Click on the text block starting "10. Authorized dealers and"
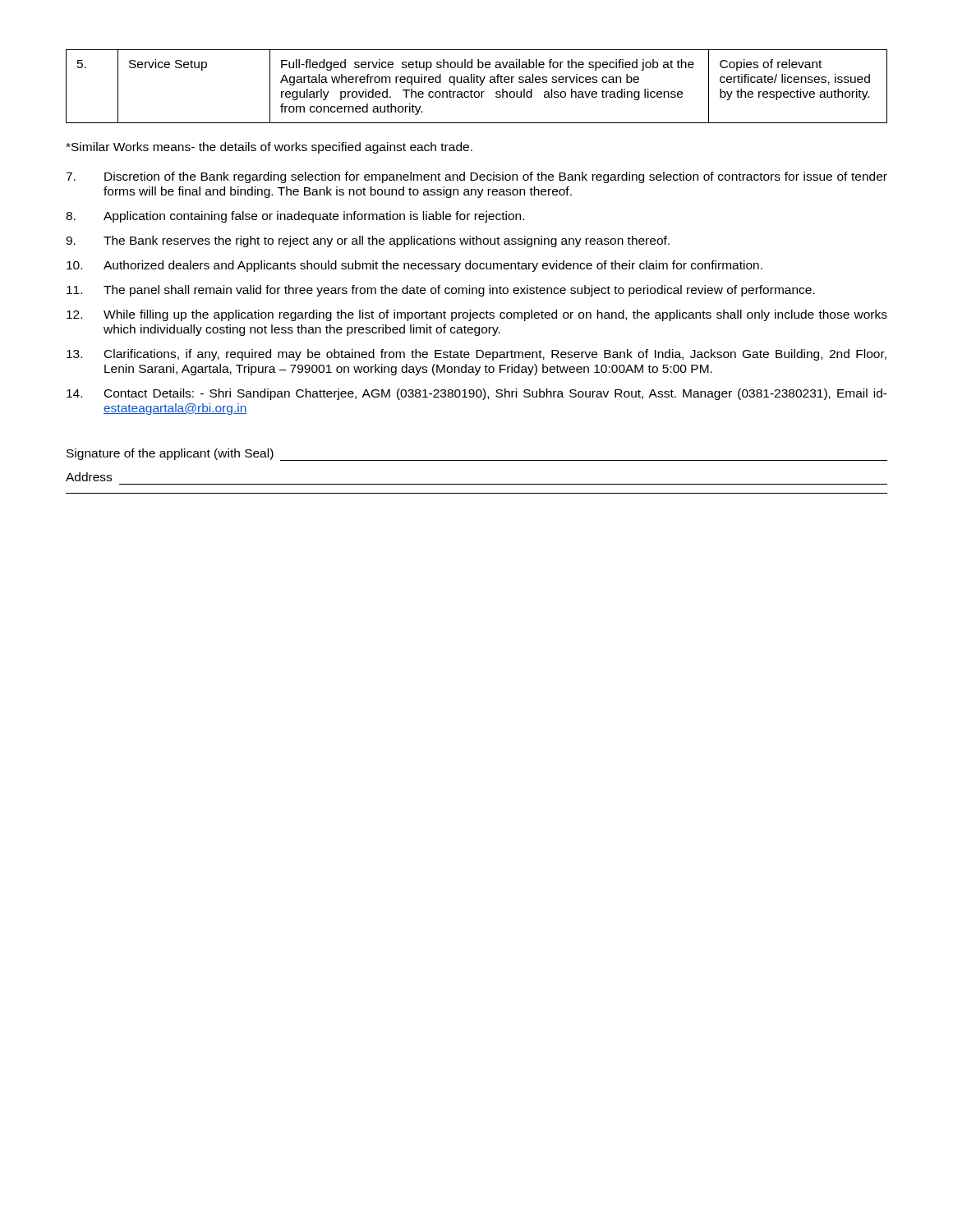 476,265
